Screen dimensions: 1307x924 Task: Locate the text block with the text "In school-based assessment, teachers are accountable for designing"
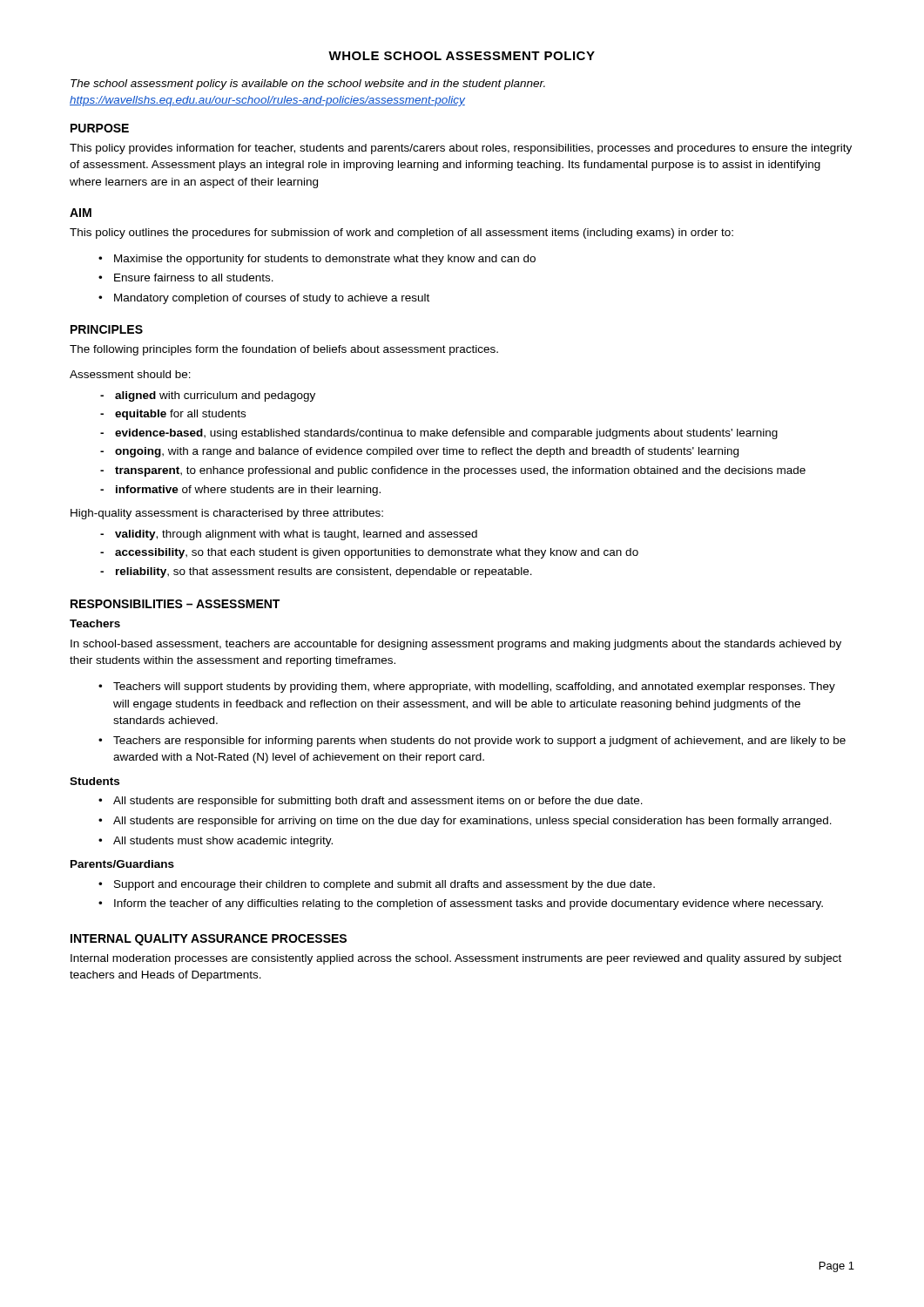456,652
